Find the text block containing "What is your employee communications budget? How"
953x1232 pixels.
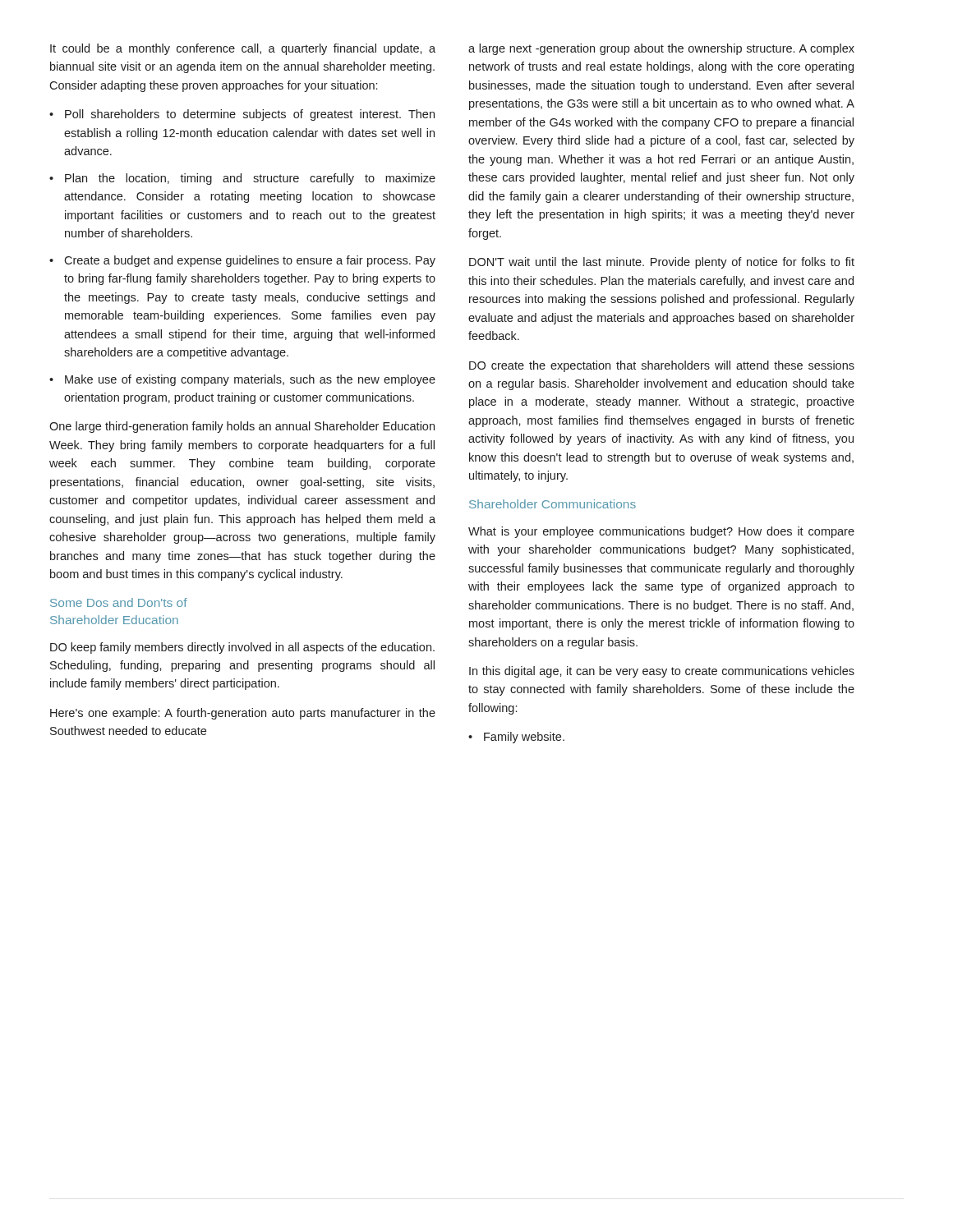tap(661, 587)
